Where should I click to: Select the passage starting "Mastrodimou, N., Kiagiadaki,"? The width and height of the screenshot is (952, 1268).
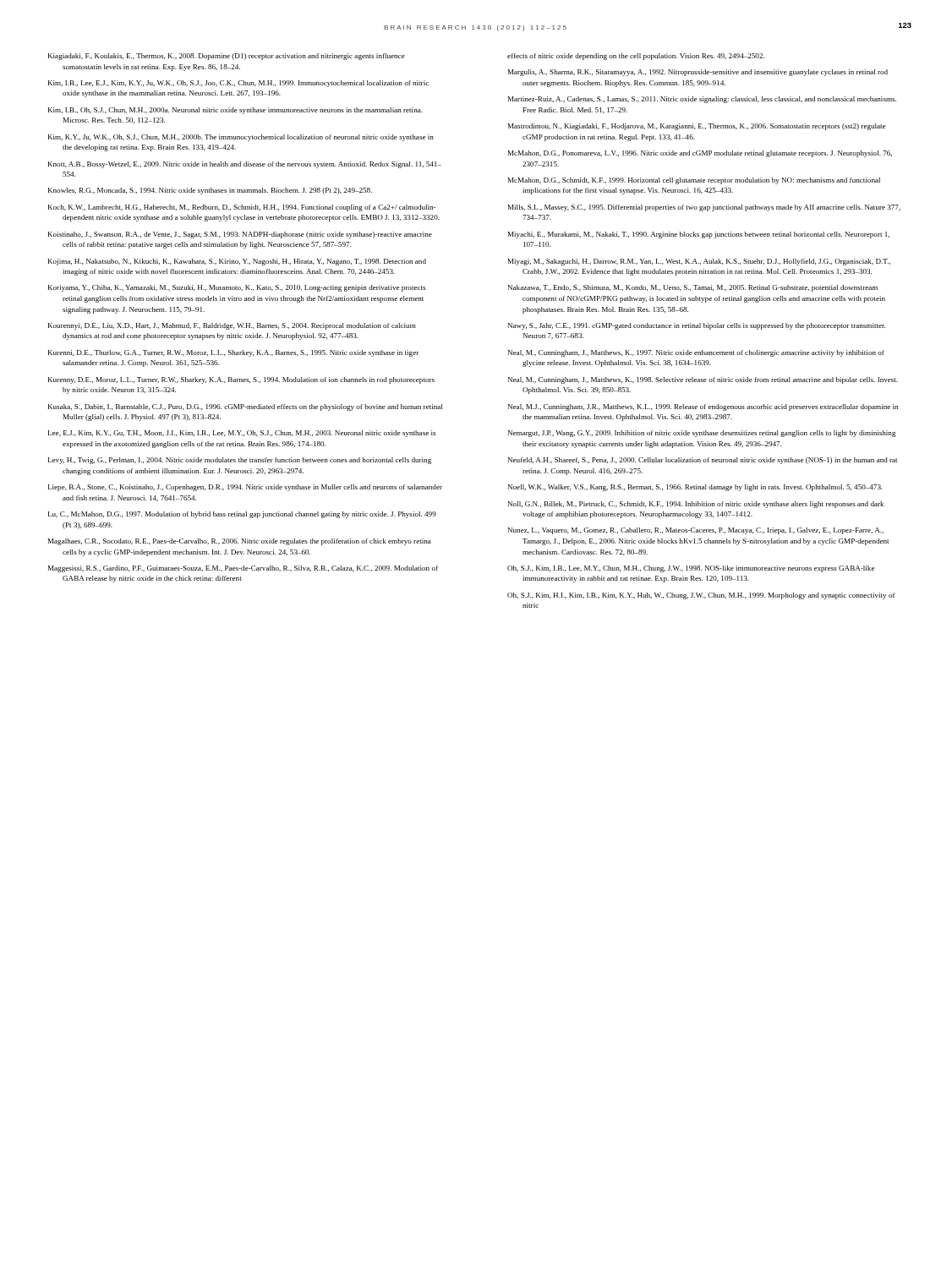pos(697,131)
